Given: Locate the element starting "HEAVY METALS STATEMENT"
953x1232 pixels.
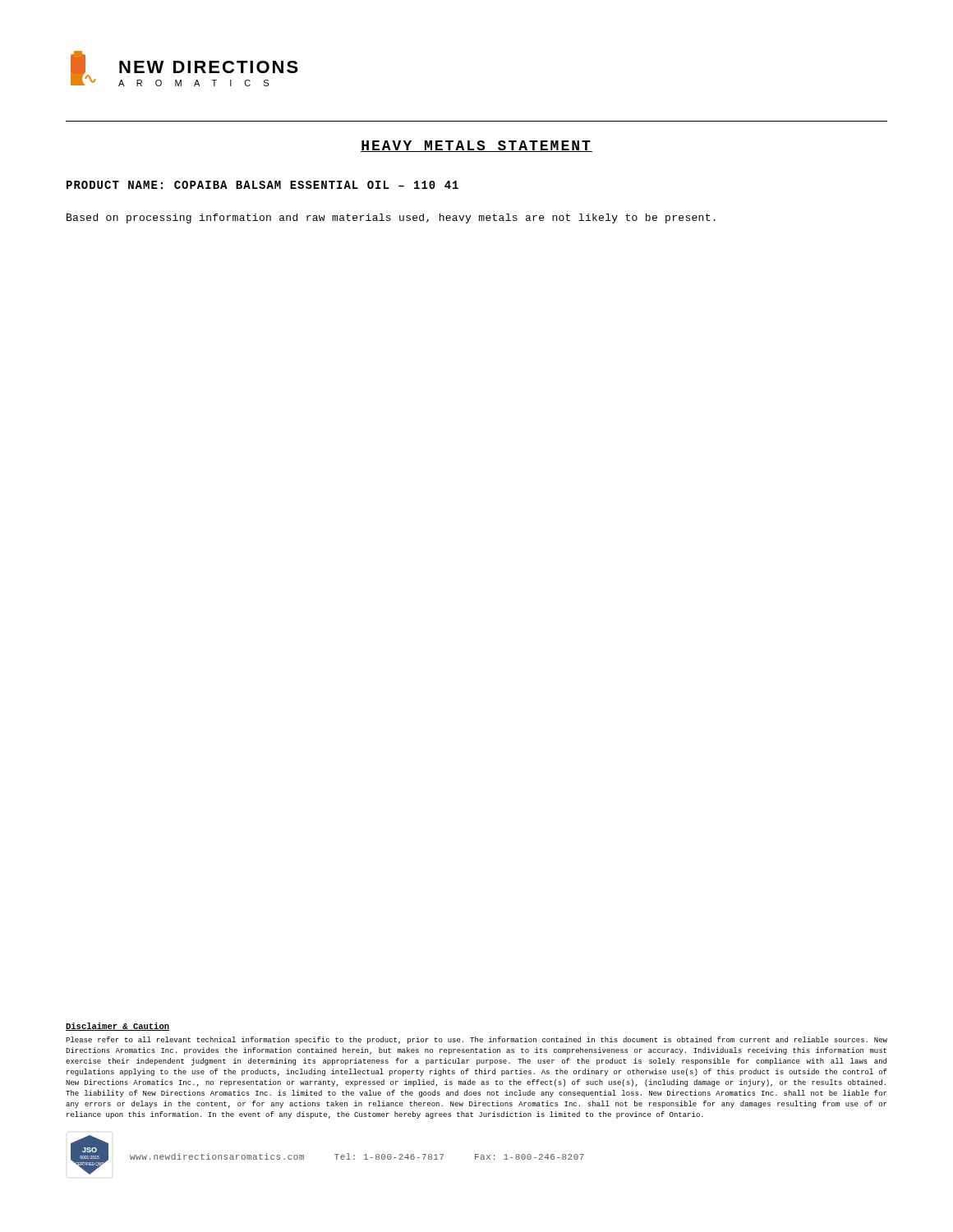Looking at the screenshot, I should [476, 146].
